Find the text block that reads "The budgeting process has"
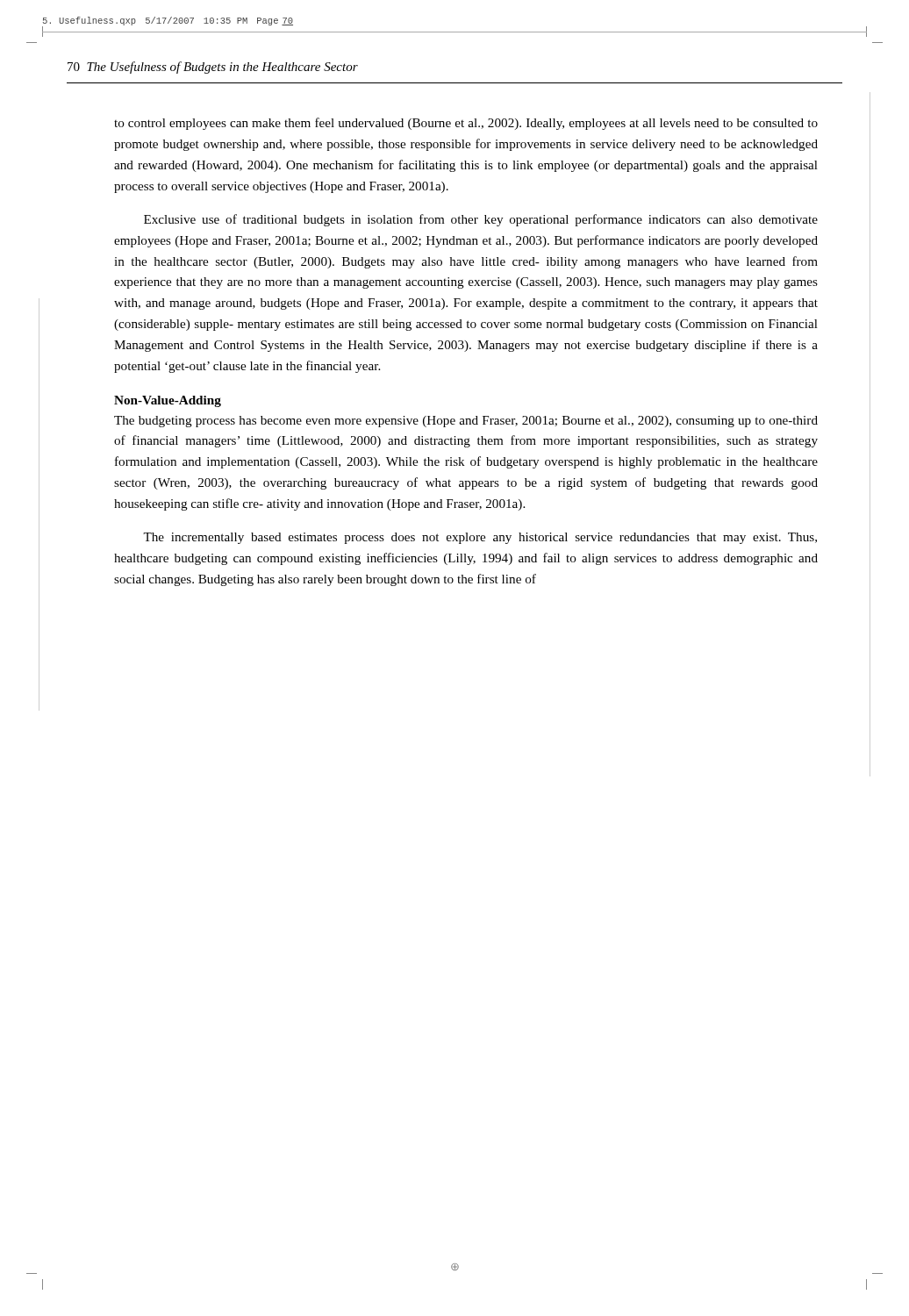Image resolution: width=909 pixels, height=1316 pixels. click(x=466, y=499)
